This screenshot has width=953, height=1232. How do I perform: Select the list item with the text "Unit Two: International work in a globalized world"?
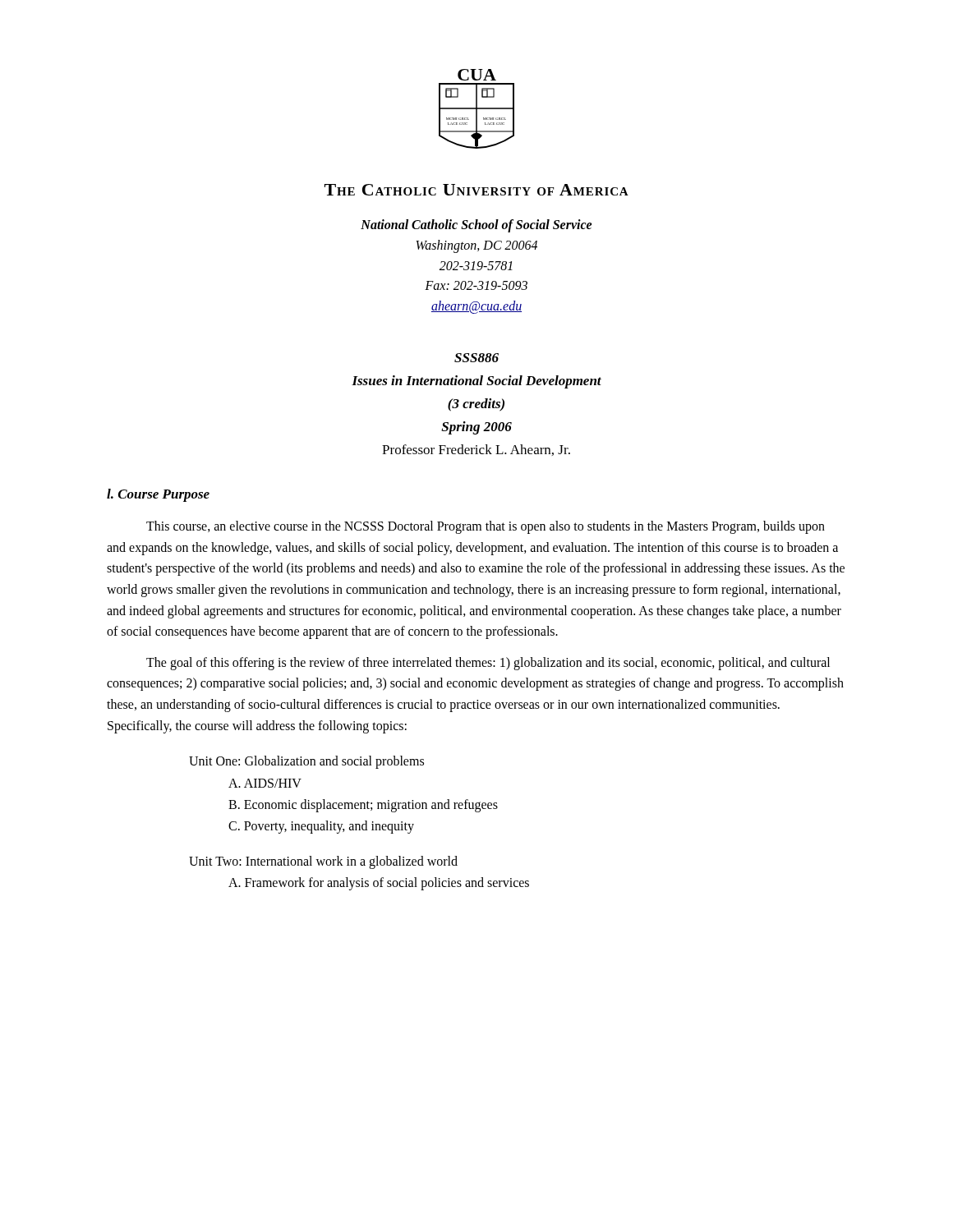pos(323,861)
